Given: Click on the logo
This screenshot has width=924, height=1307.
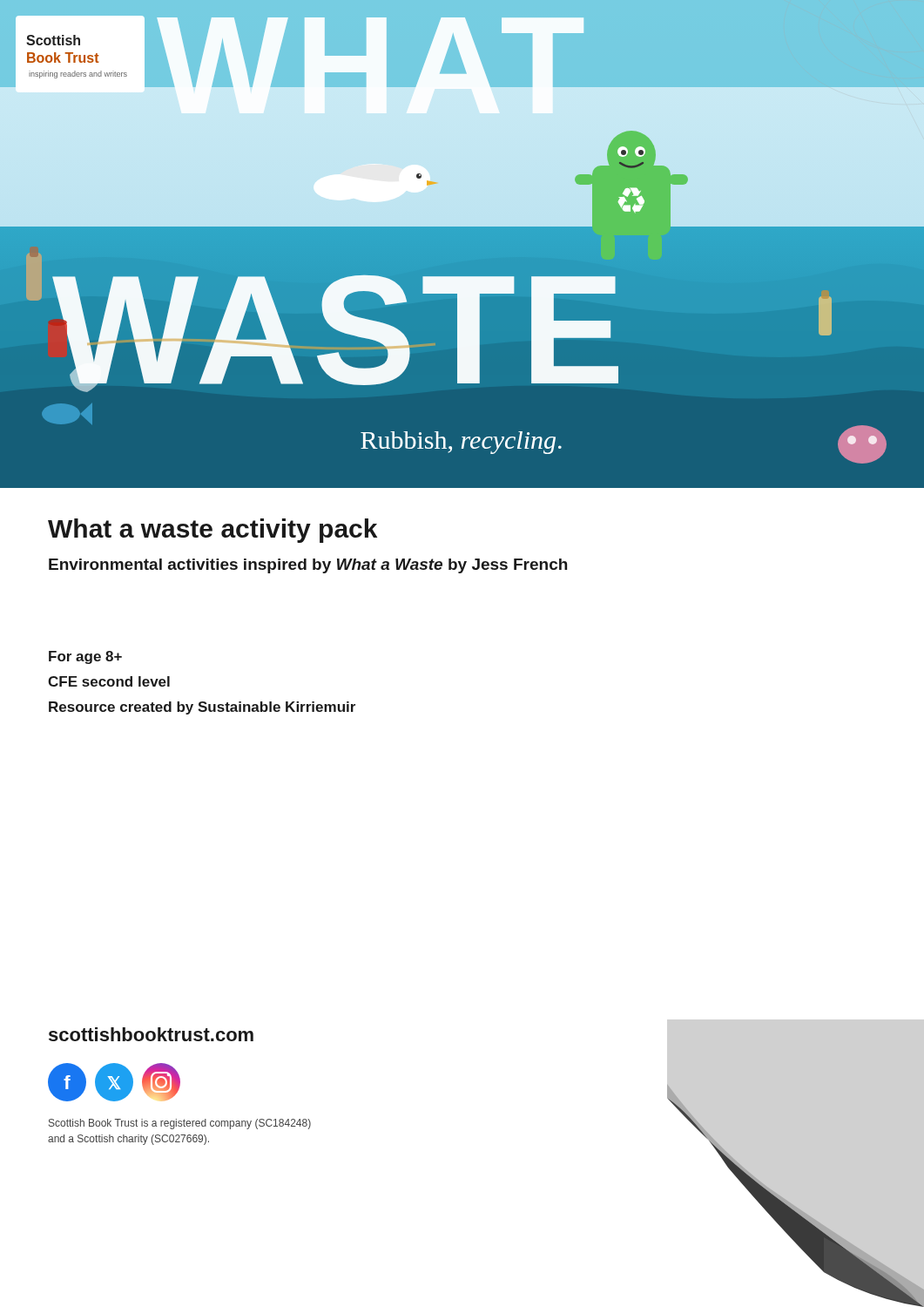Looking at the screenshot, I should point(114,1082).
